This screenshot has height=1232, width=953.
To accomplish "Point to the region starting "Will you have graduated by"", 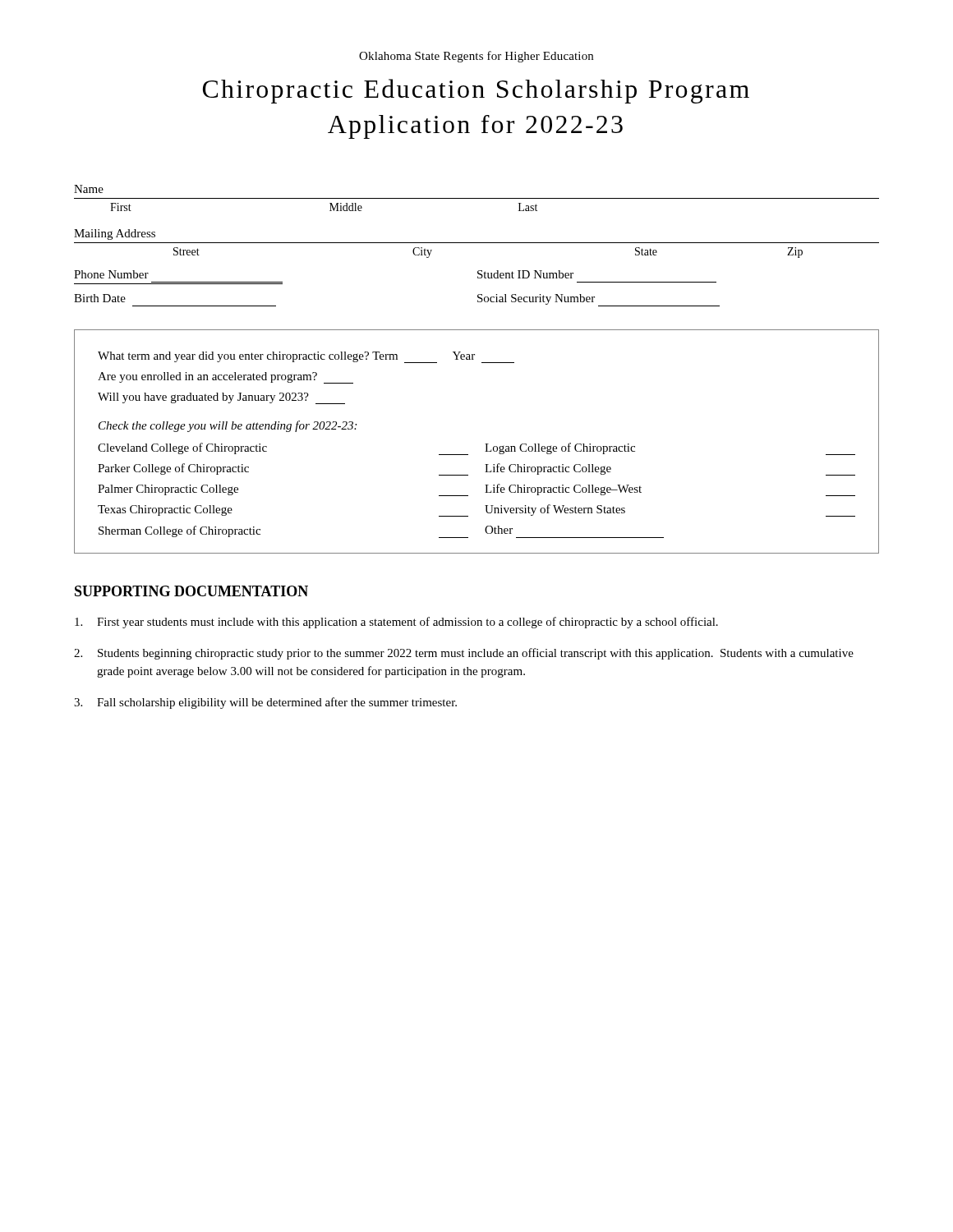I will click(x=221, y=397).
